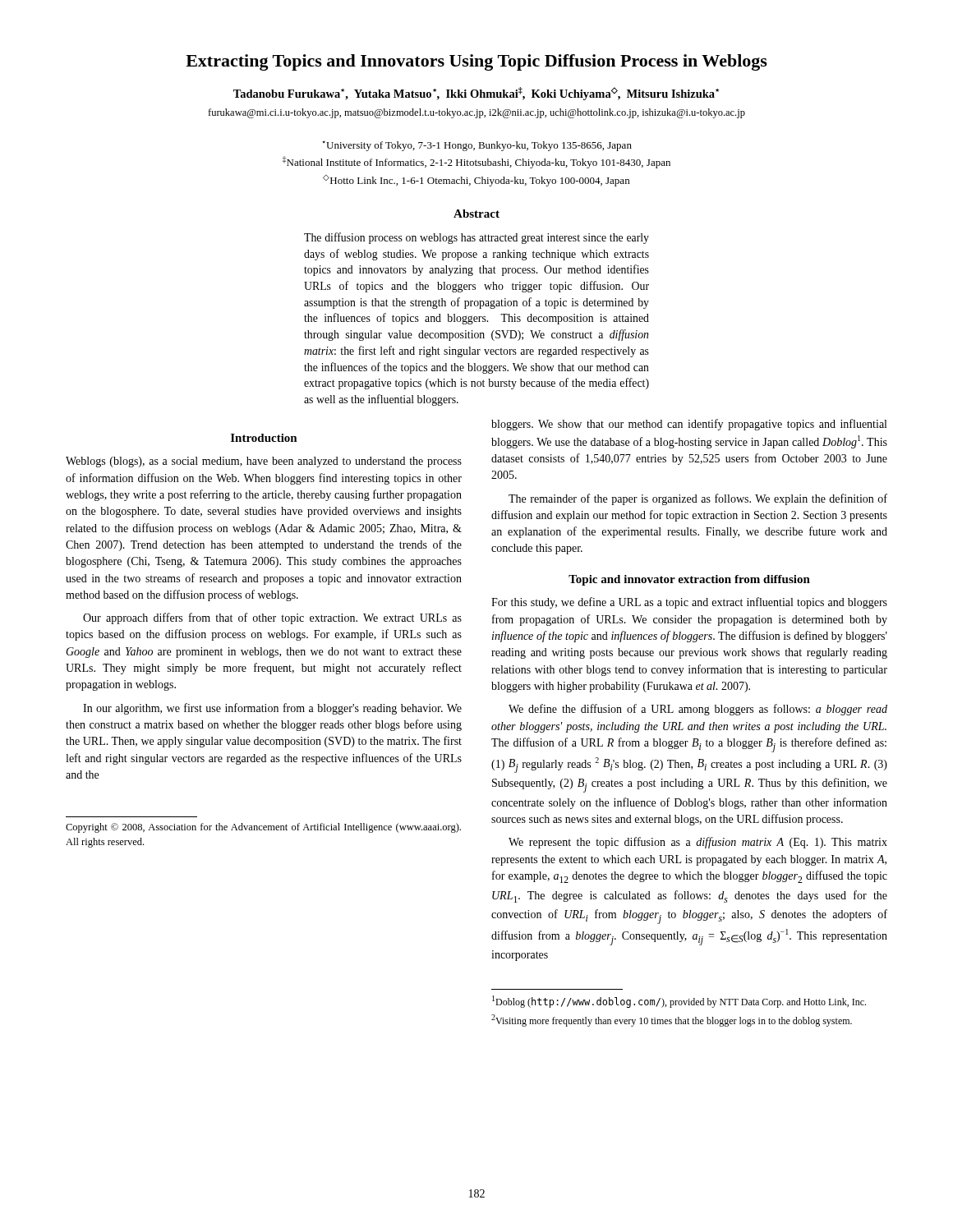Find the block on this page that starts "1Doblog (http://www.doblog.com/), provided by NTT Data Corp."

point(679,1001)
